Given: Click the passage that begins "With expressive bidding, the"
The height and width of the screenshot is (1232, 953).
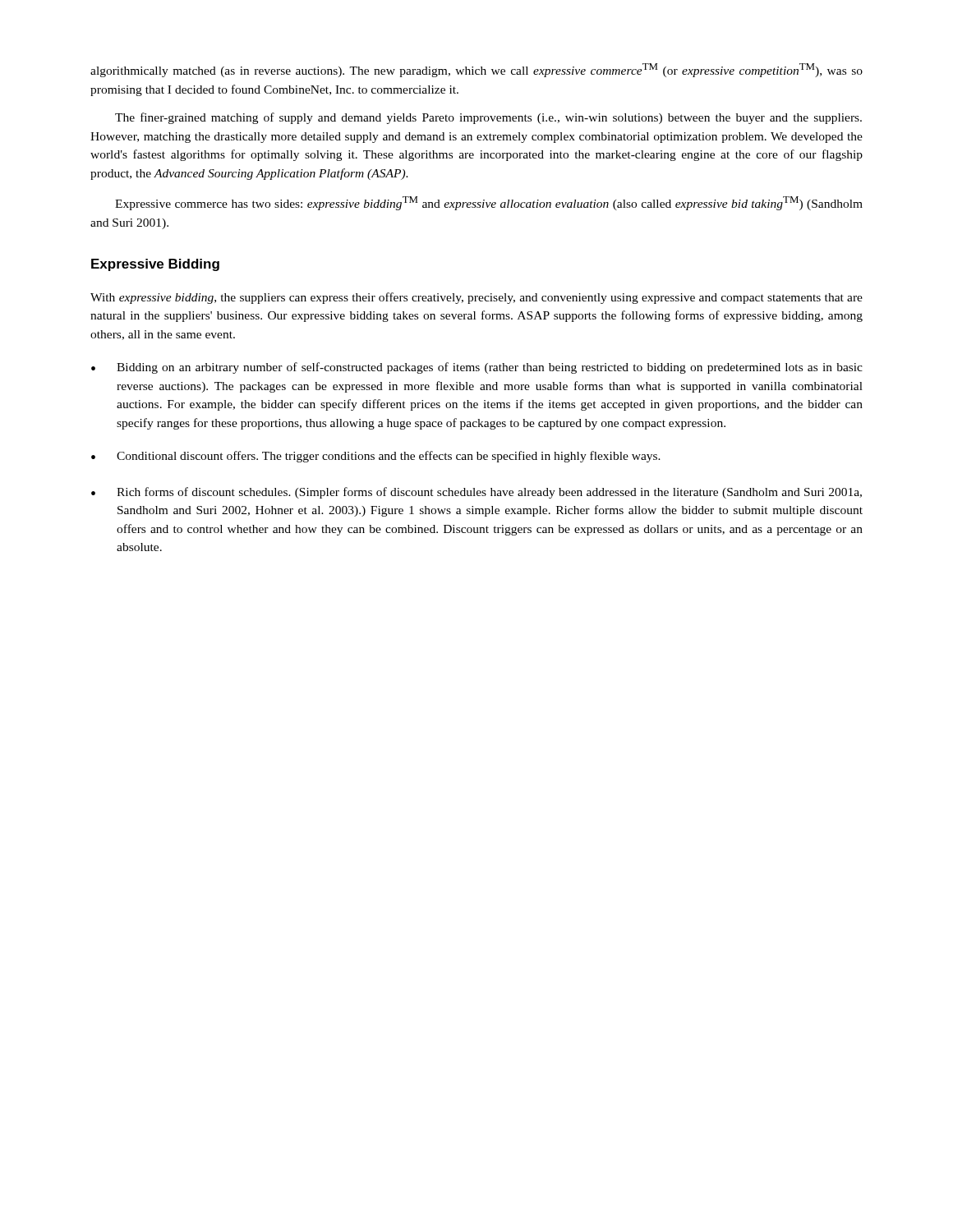Looking at the screenshot, I should 476,316.
